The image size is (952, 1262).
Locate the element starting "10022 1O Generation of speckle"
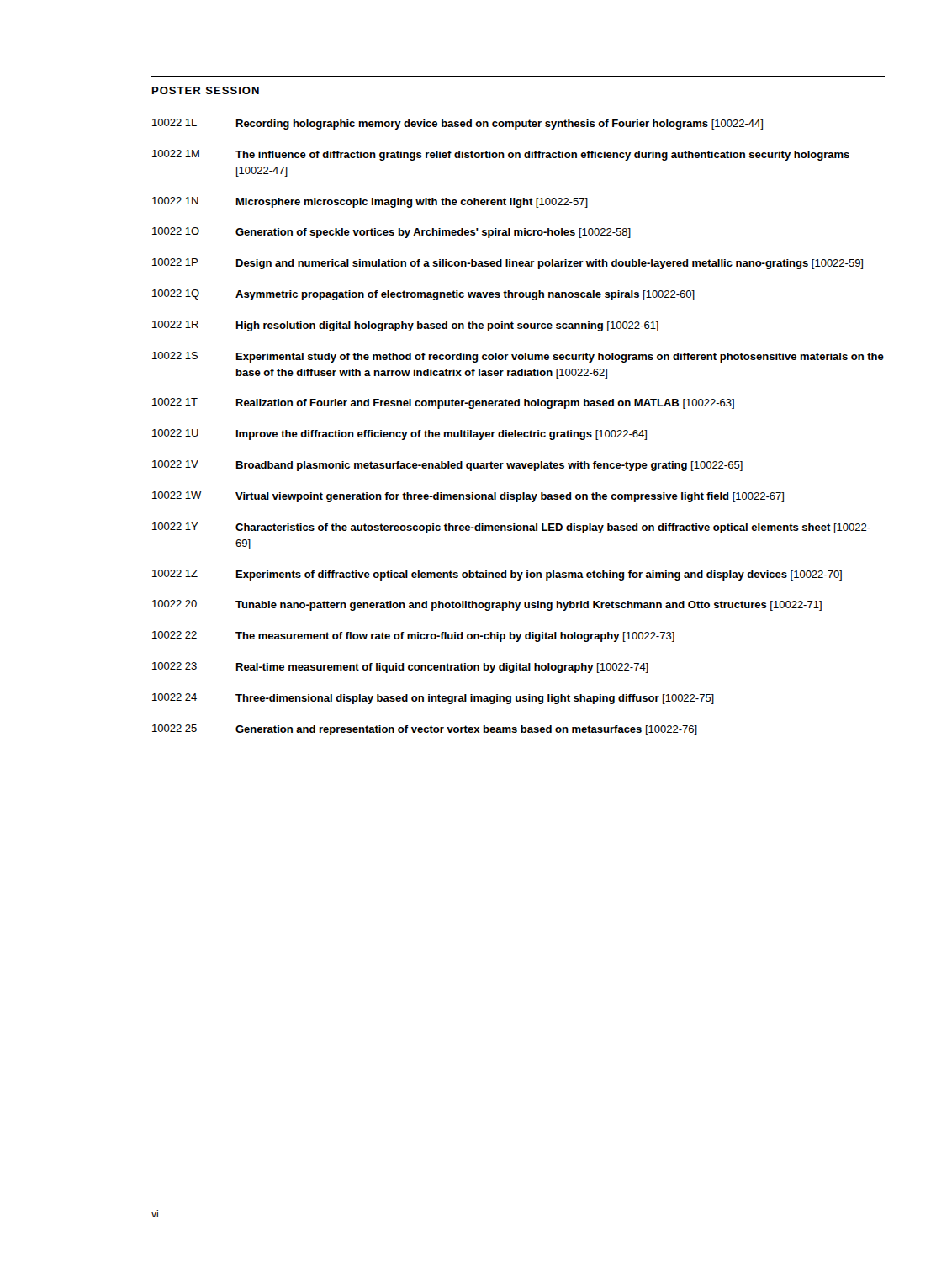(518, 233)
